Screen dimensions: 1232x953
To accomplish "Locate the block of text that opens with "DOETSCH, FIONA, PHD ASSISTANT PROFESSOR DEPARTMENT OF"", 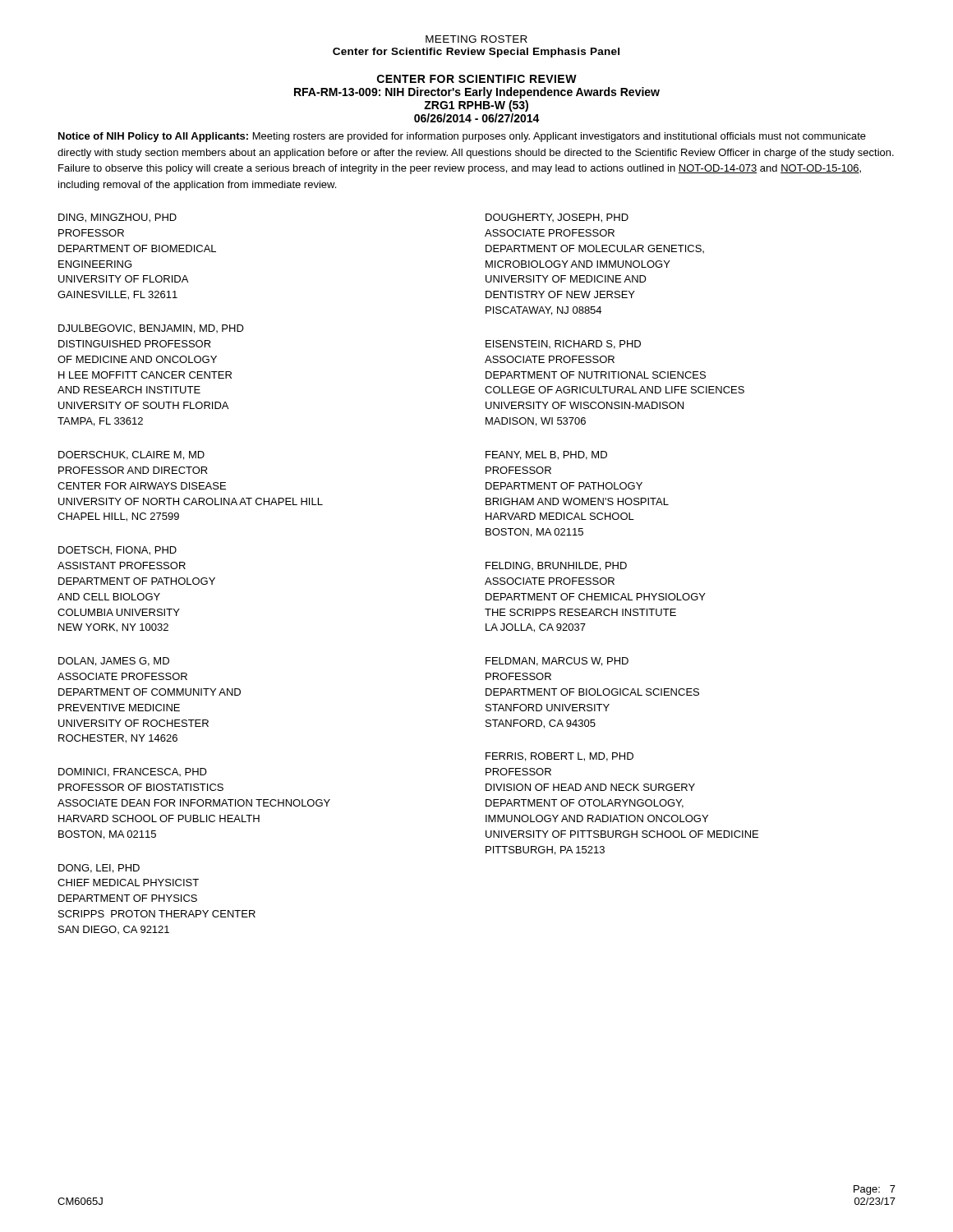I will (x=137, y=589).
